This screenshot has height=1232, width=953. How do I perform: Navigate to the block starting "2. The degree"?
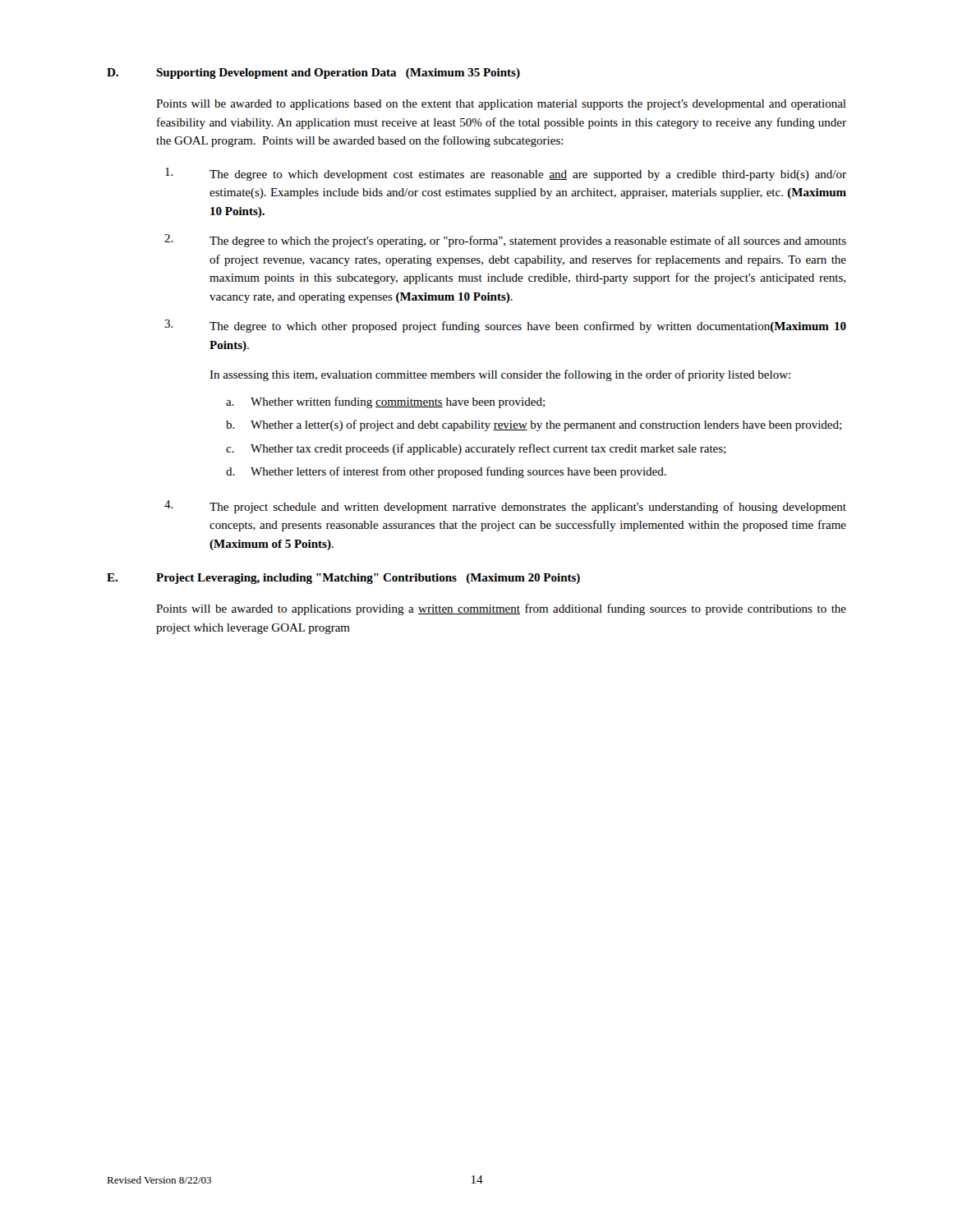(501, 269)
